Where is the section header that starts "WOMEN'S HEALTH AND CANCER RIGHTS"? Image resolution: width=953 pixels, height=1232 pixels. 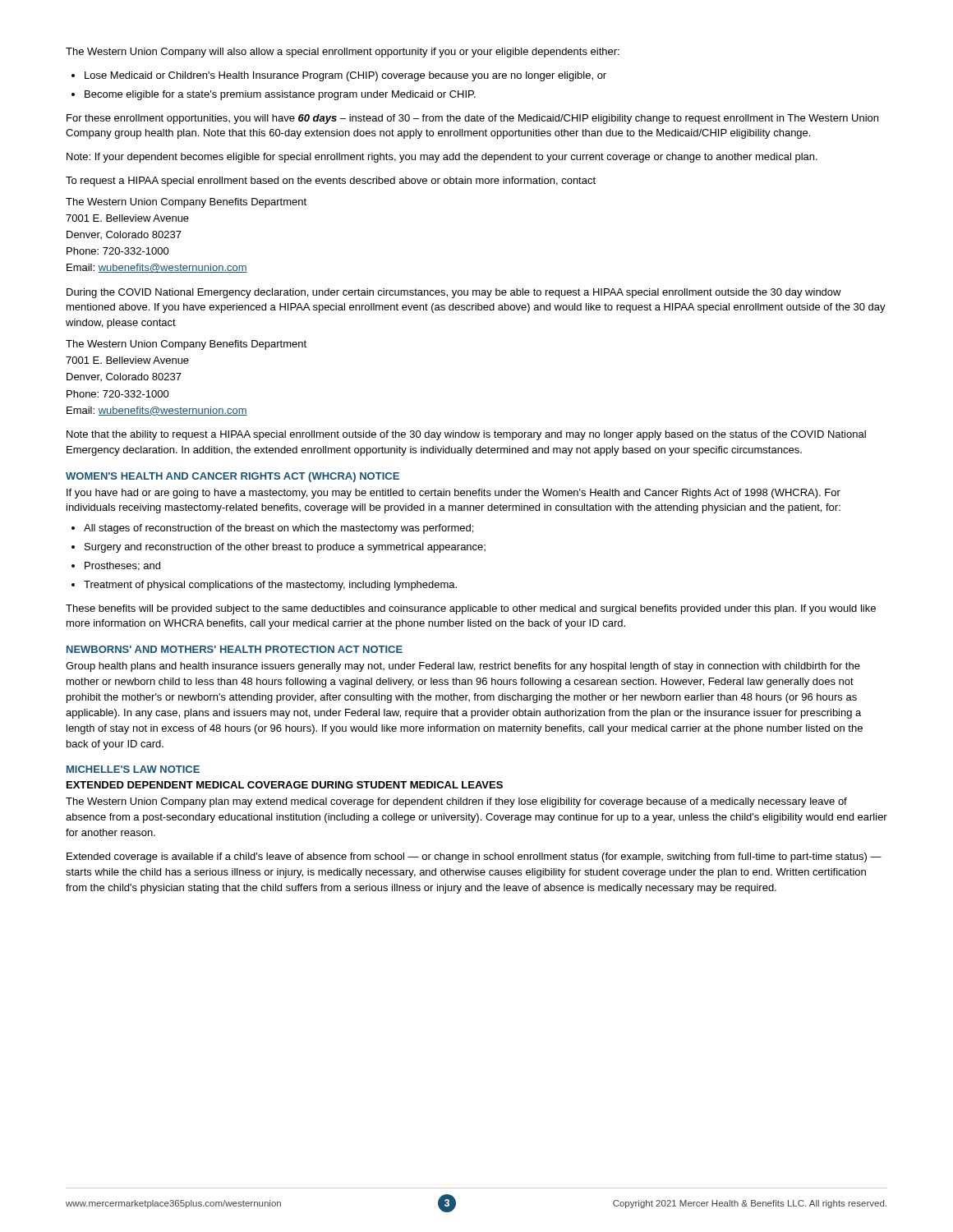[233, 476]
